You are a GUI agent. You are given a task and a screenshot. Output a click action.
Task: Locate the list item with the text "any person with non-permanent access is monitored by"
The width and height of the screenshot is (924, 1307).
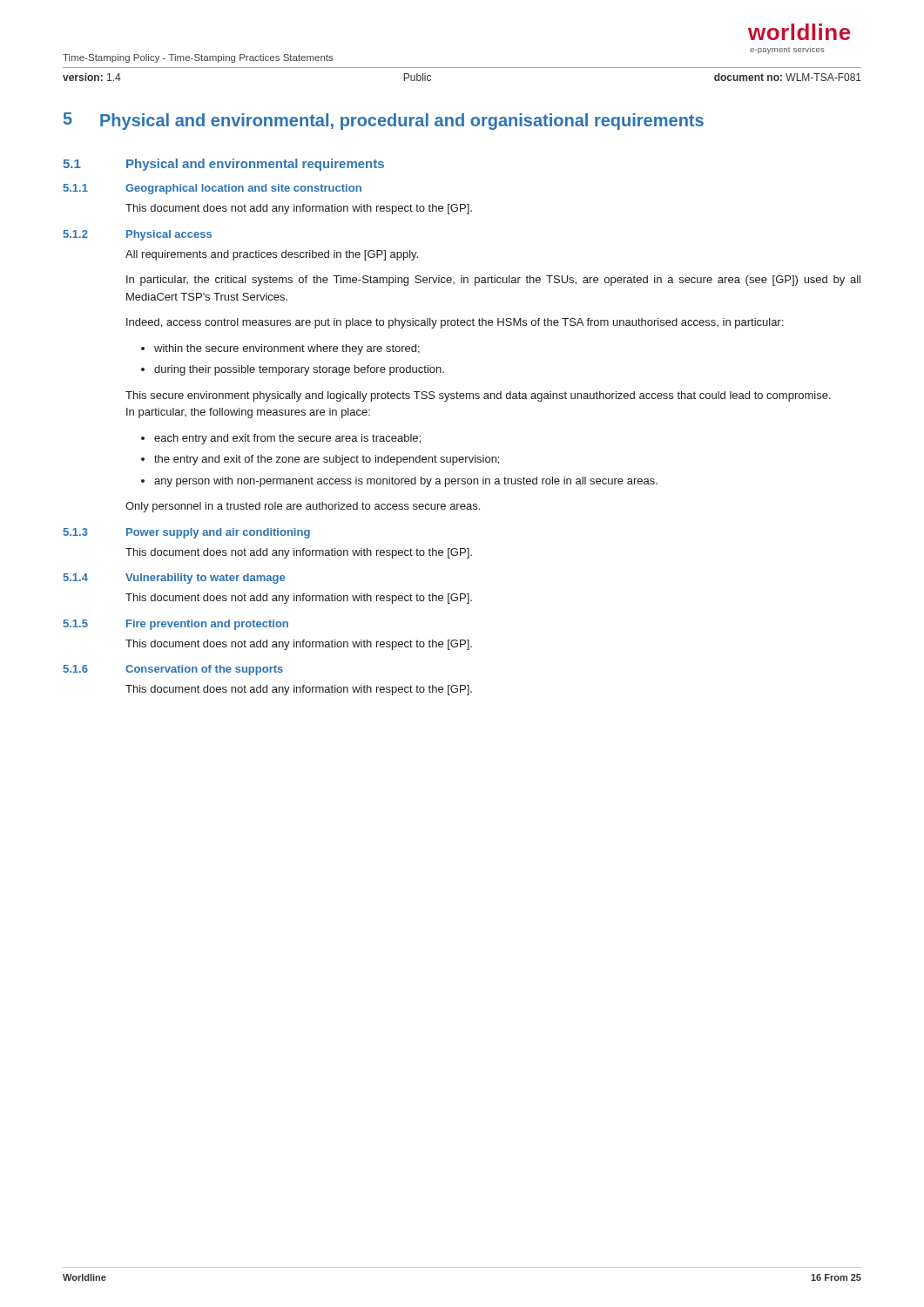click(406, 480)
